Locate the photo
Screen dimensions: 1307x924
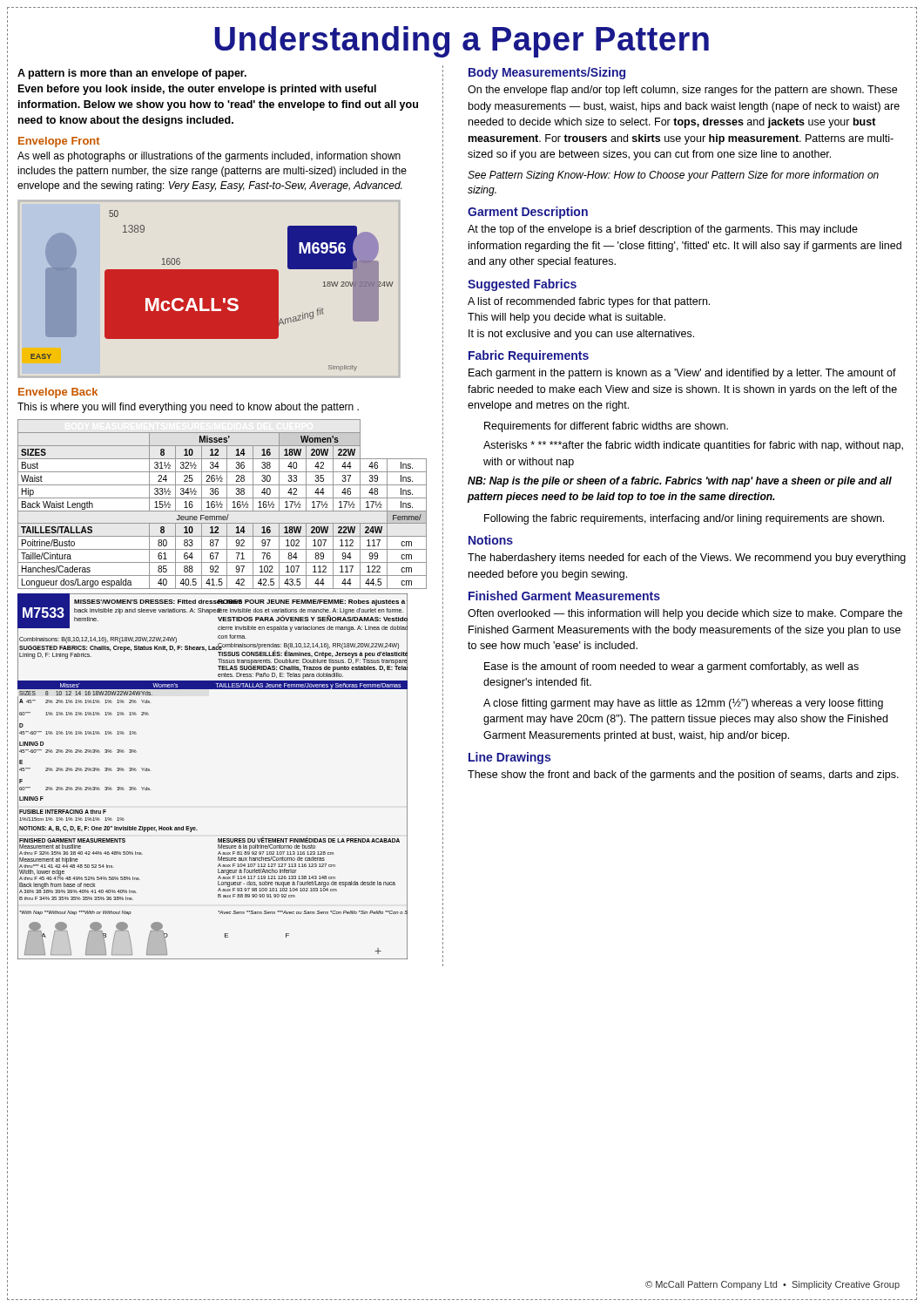click(209, 289)
